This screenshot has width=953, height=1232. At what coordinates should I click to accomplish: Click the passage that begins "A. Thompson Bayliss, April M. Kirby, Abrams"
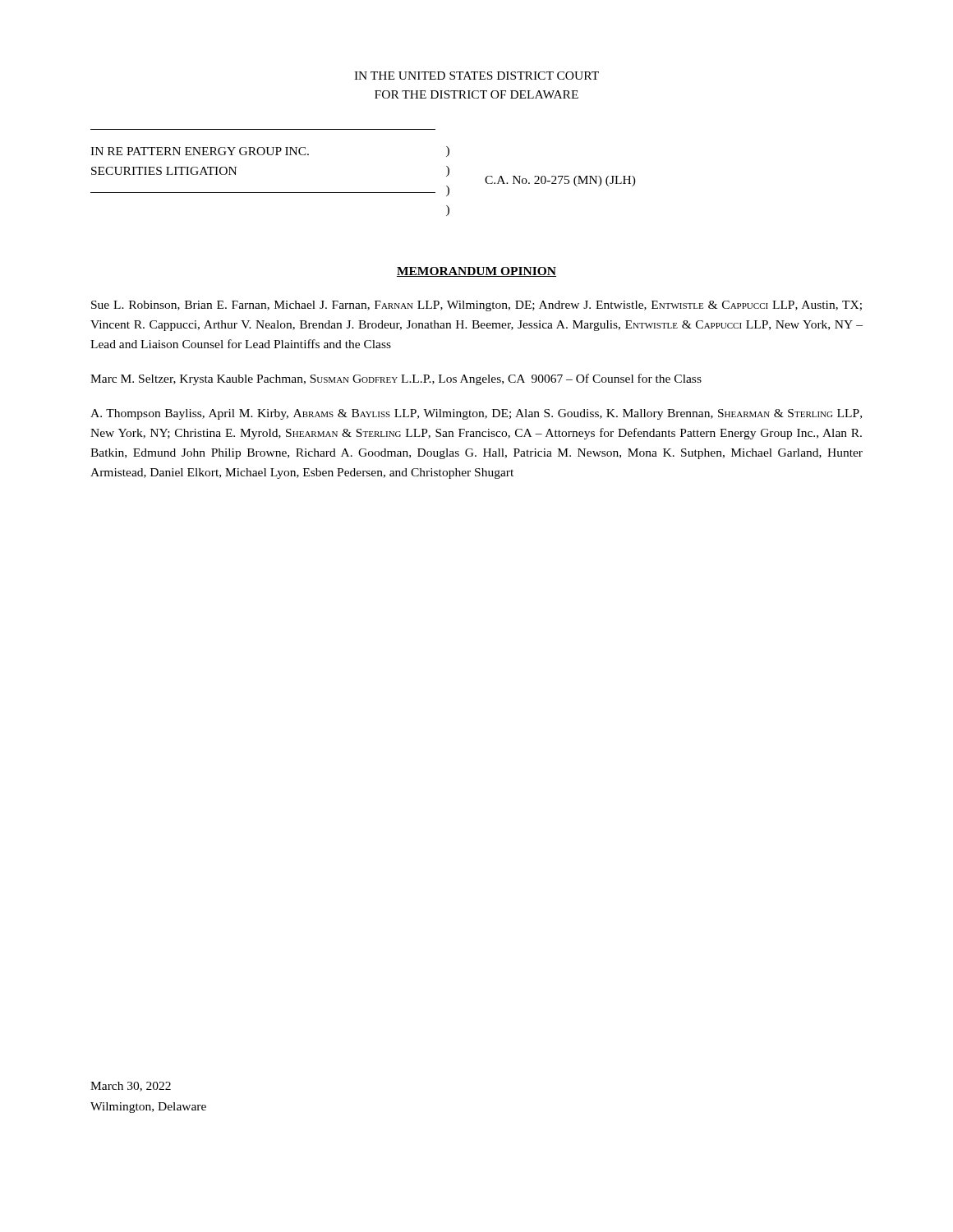pos(476,442)
